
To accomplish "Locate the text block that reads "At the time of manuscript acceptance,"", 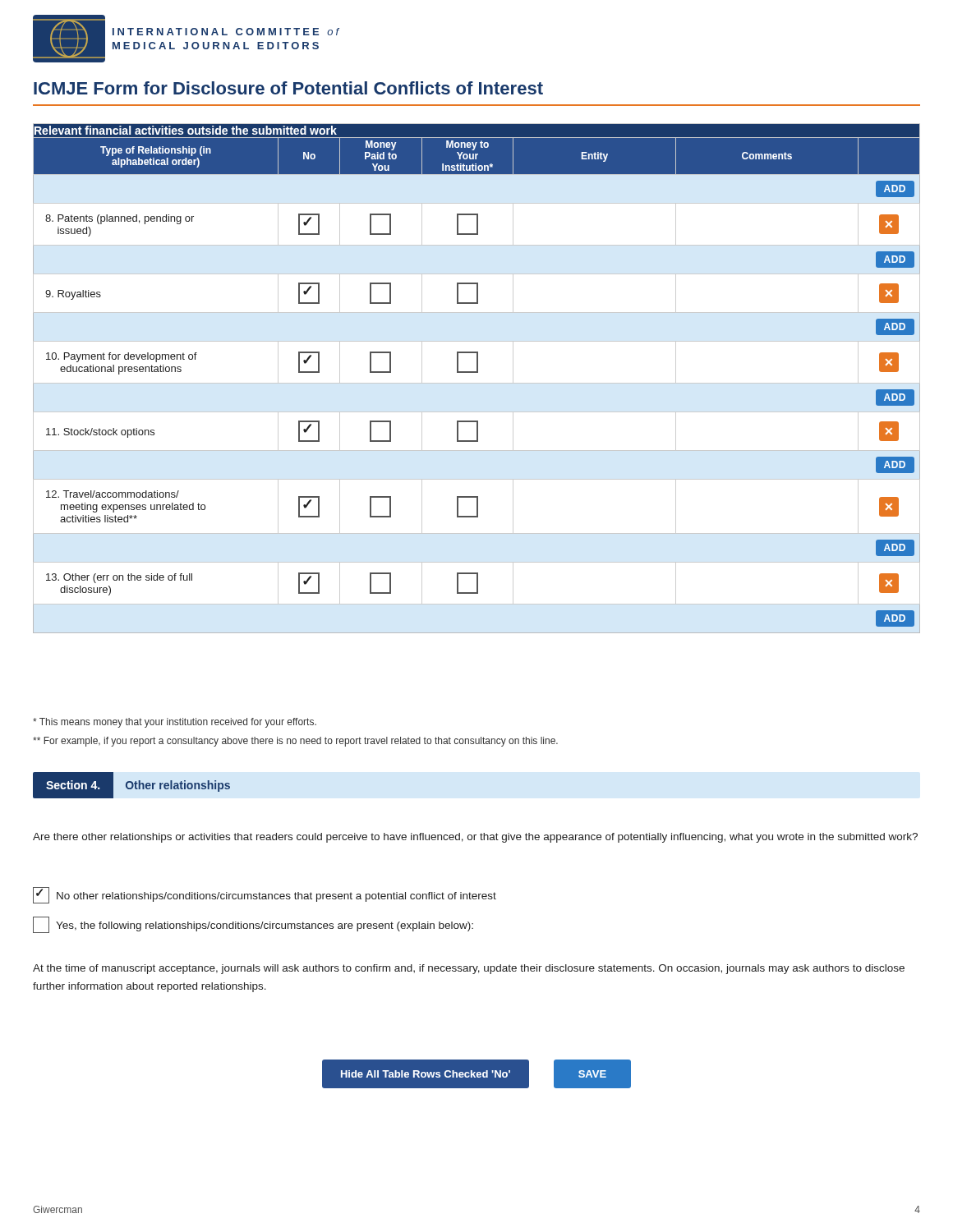I will (476, 977).
